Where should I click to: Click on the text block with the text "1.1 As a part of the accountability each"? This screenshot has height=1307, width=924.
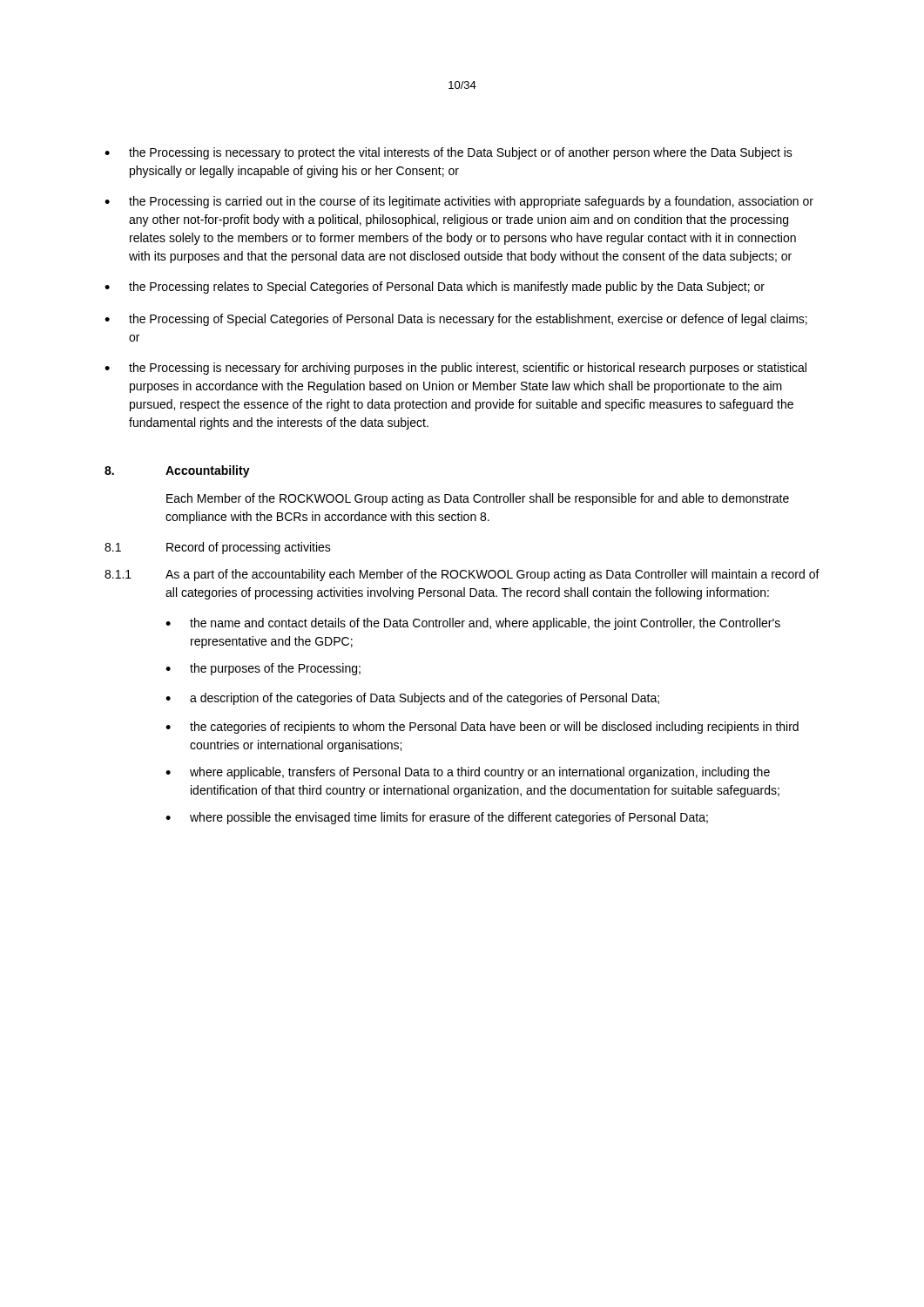click(462, 584)
